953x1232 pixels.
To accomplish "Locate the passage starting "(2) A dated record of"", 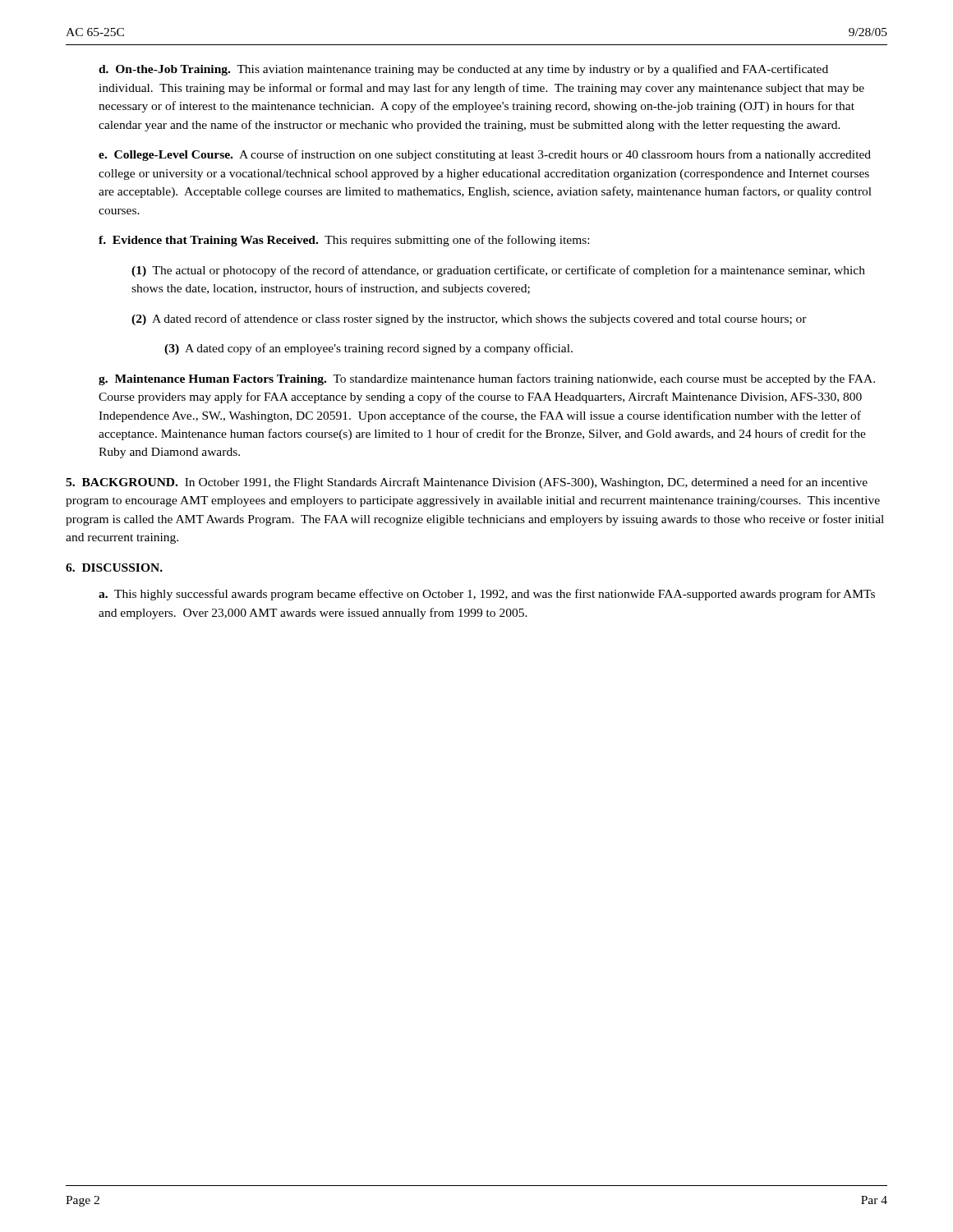I will (469, 318).
